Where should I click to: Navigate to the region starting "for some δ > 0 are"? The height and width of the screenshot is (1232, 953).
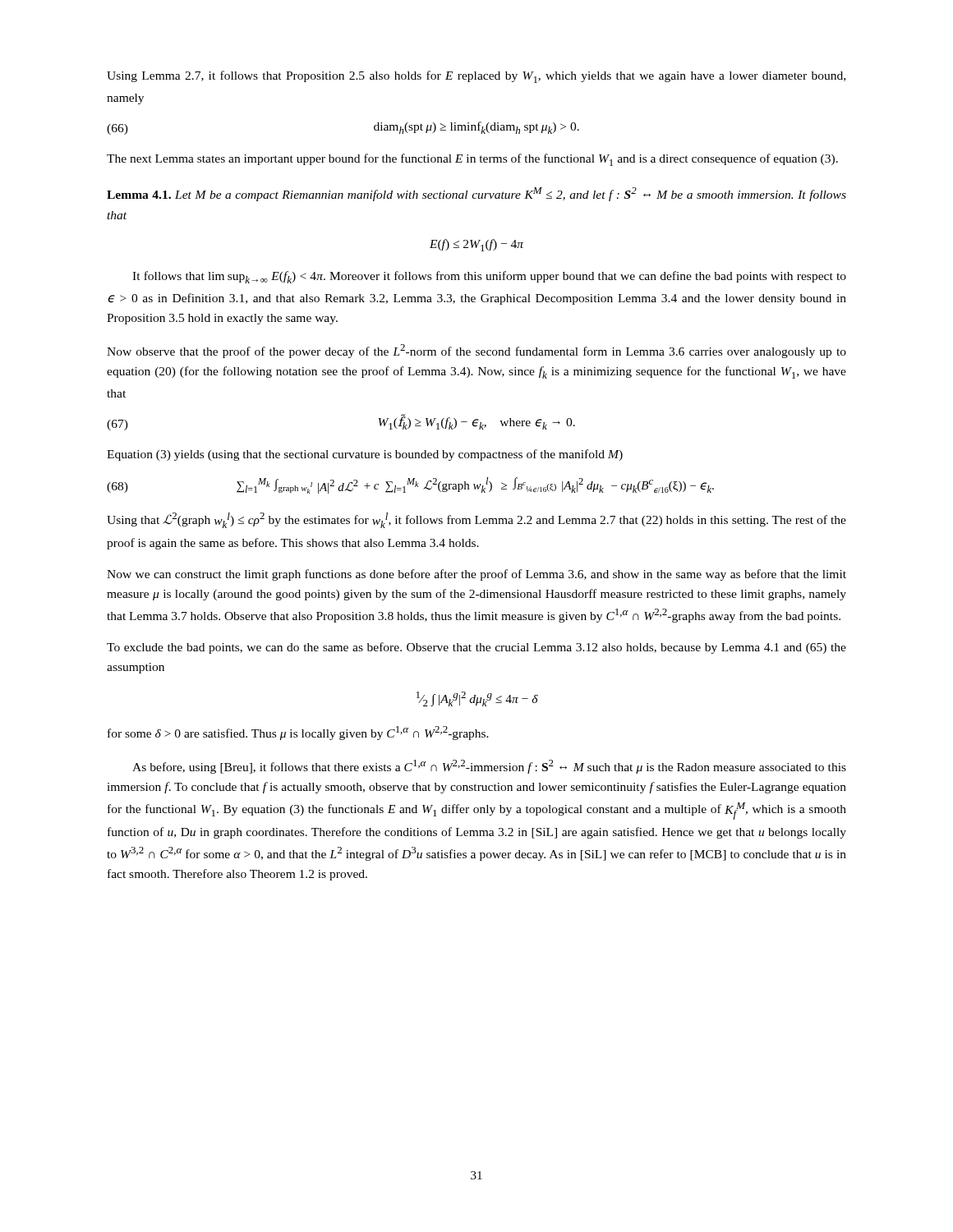click(x=298, y=732)
